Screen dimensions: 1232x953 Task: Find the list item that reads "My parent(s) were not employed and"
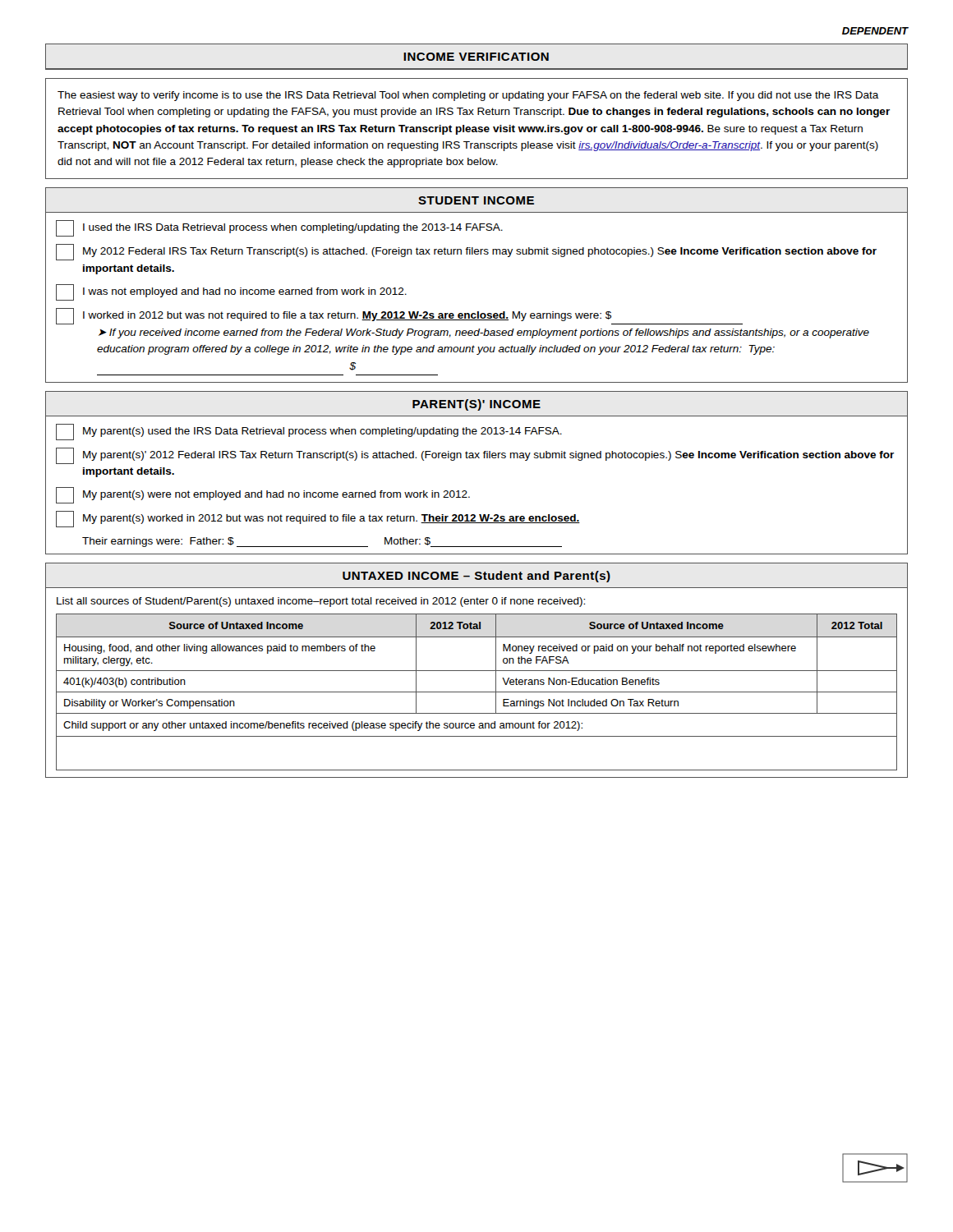476,495
